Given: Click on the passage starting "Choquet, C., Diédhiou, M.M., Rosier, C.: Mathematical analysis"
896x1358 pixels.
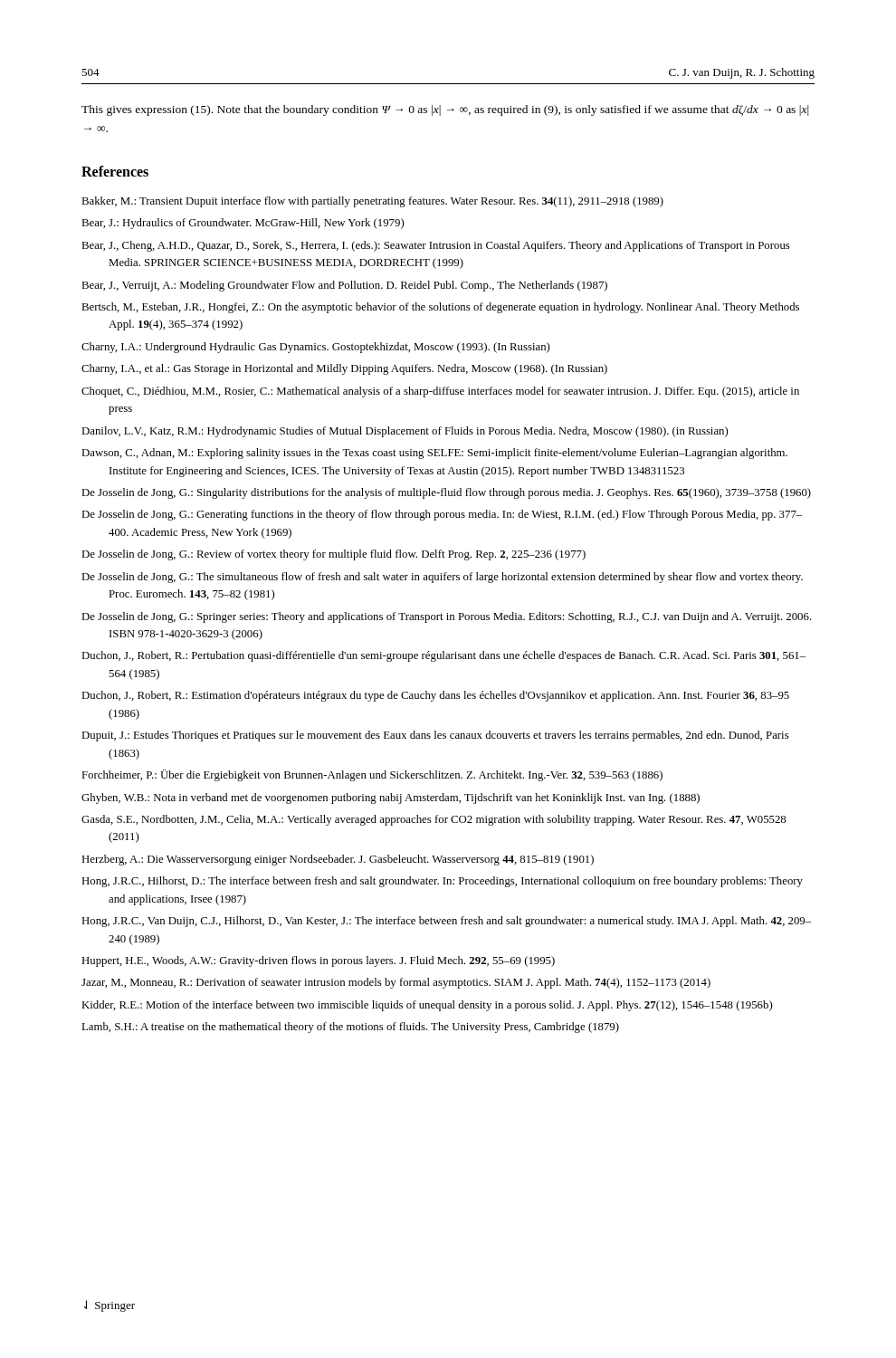Looking at the screenshot, I should (x=448, y=400).
